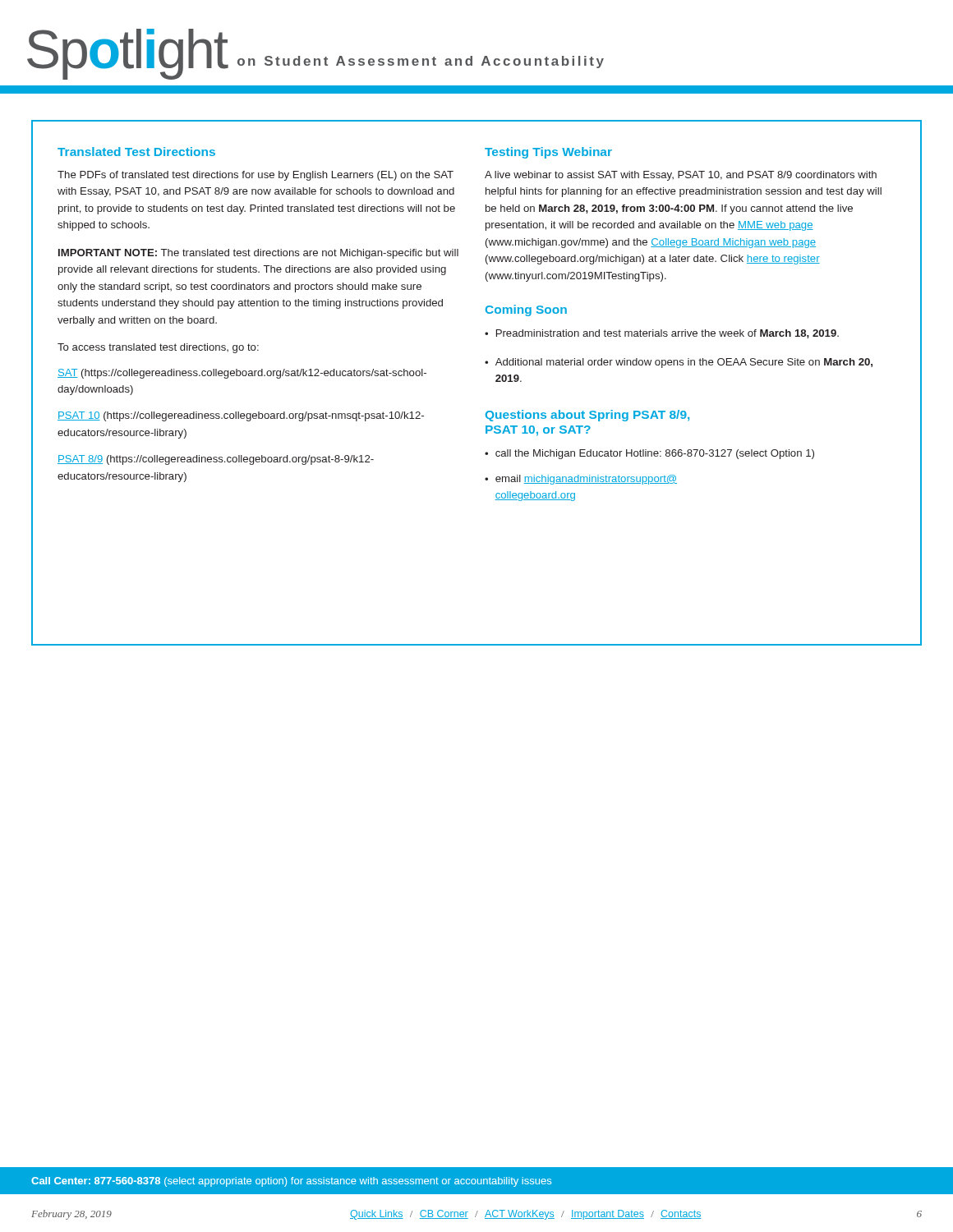Viewport: 953px width, 1232px height.
Task: Locate the region starting "Translated Test Directions"
Action: tap(137, 152)
